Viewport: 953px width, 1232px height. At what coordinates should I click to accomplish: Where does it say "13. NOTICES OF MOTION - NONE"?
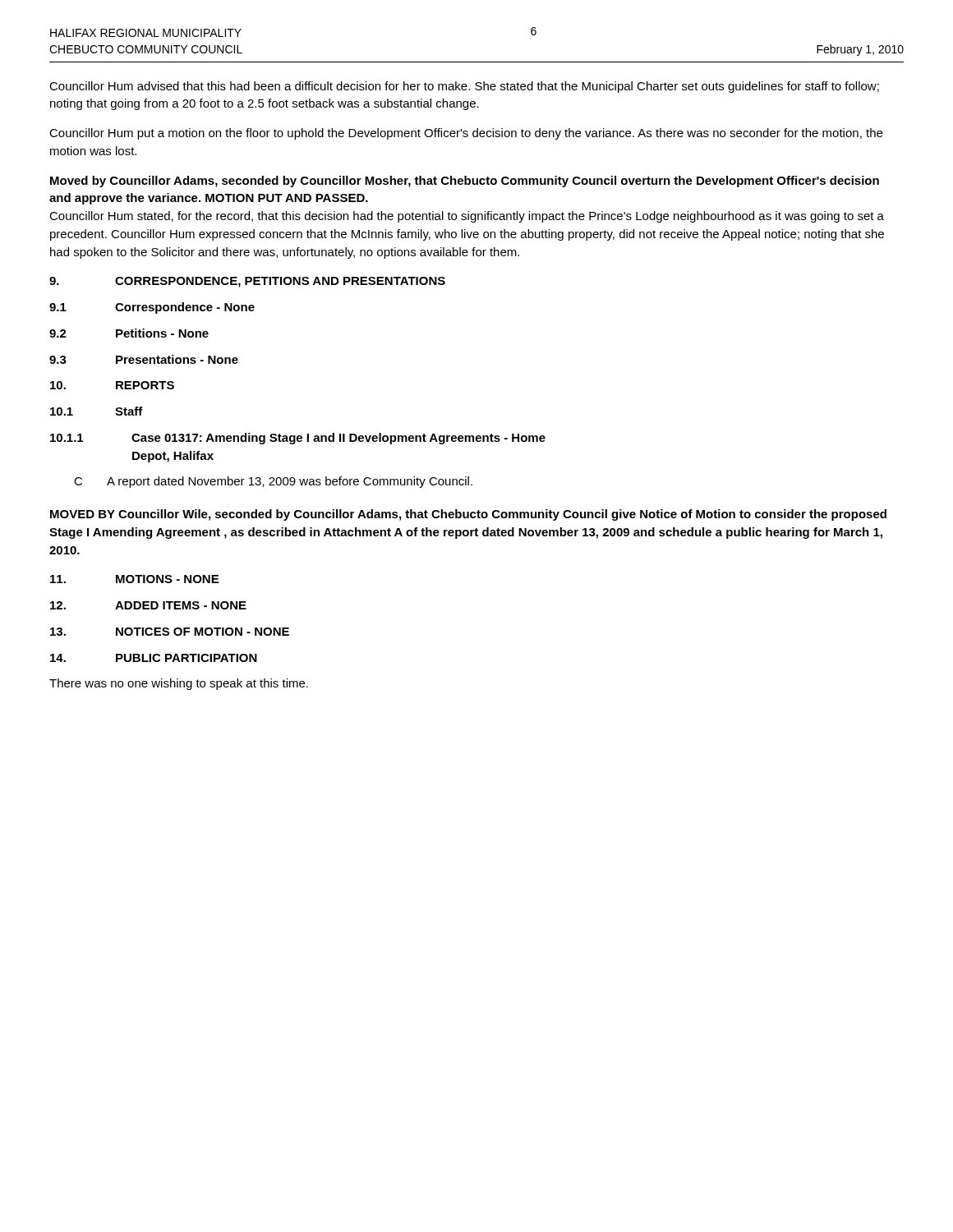click(x=169, y=631)
